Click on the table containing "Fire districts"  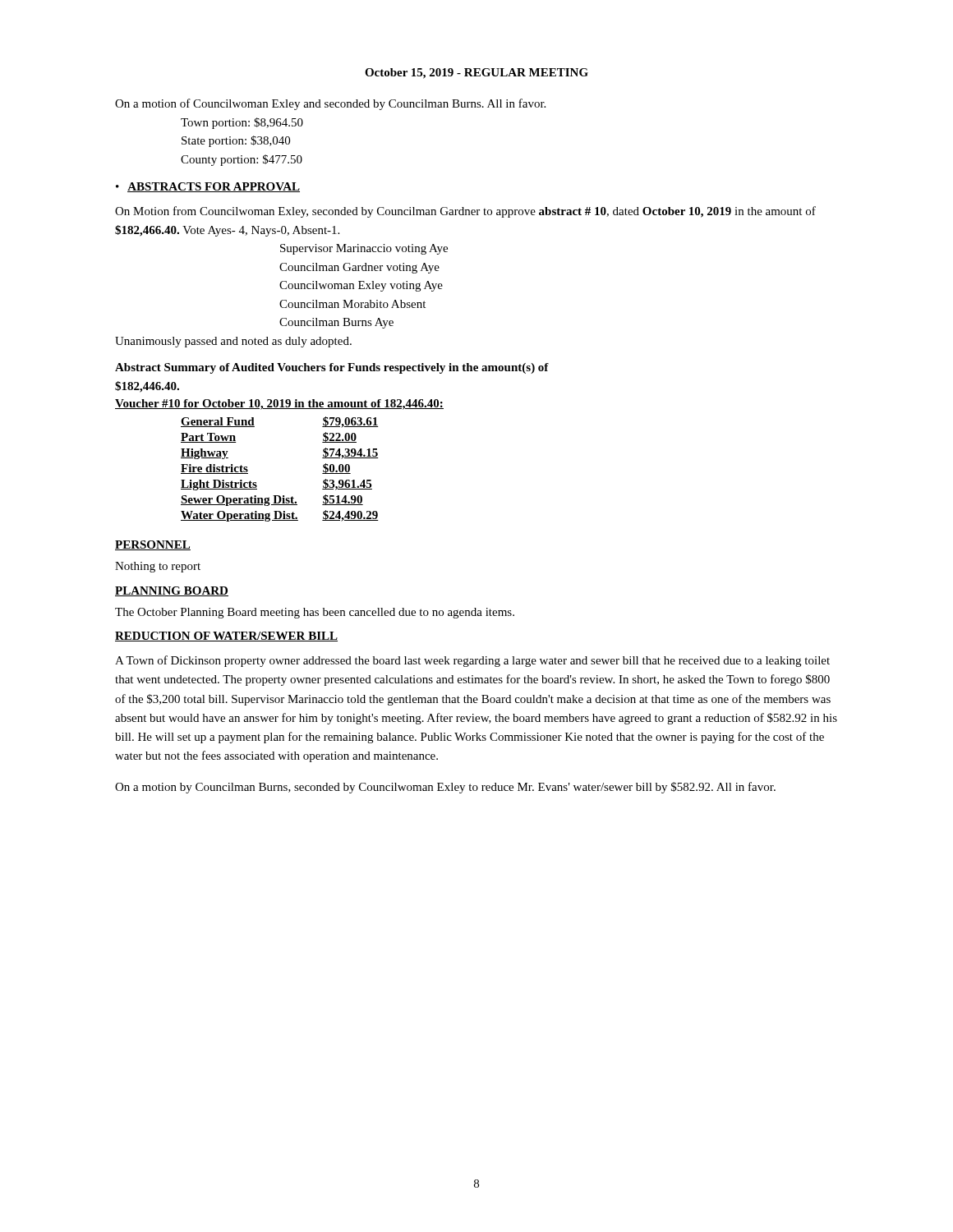(476, 469)
